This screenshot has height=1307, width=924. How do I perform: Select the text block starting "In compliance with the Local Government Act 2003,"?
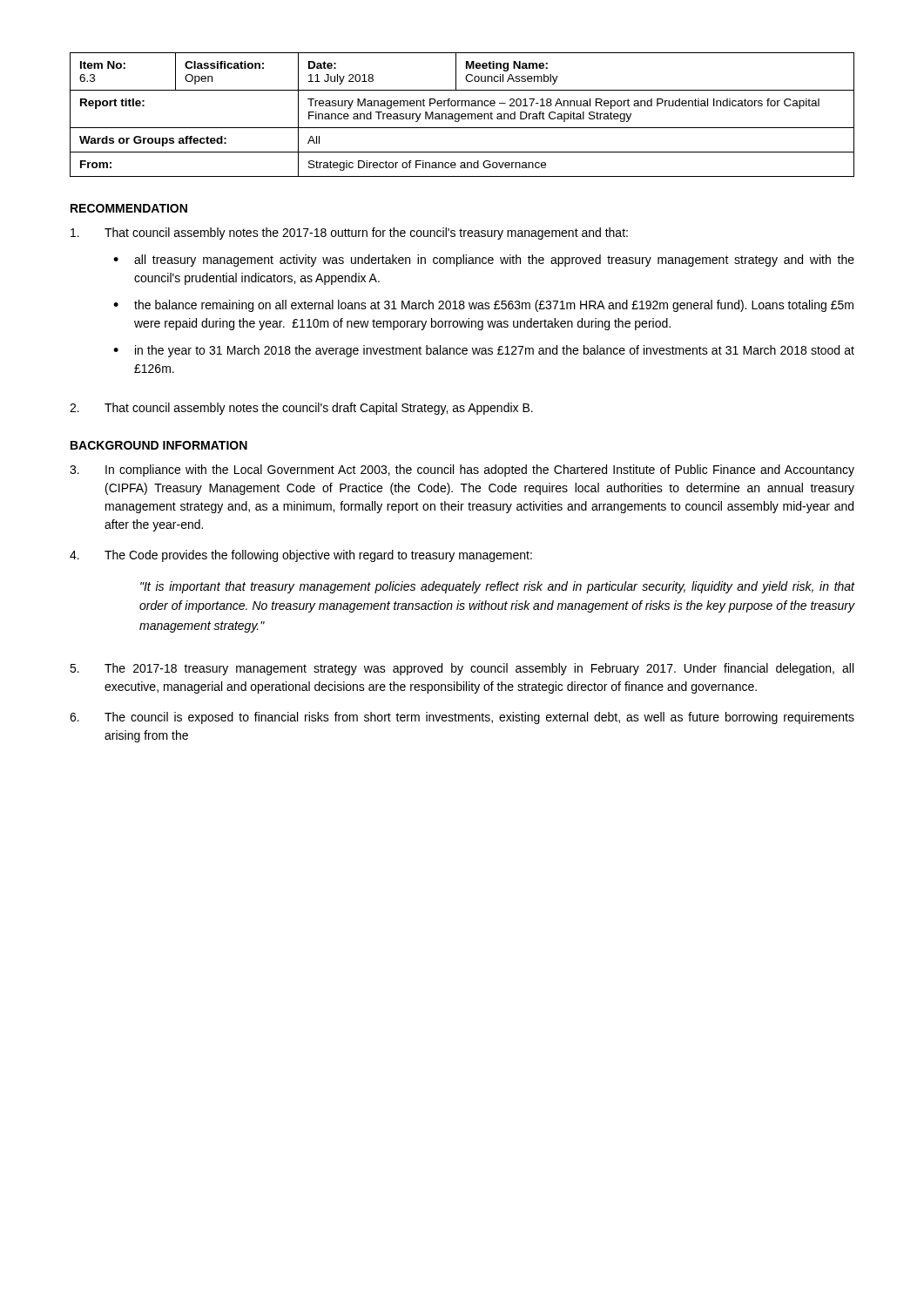click(462, 498)
